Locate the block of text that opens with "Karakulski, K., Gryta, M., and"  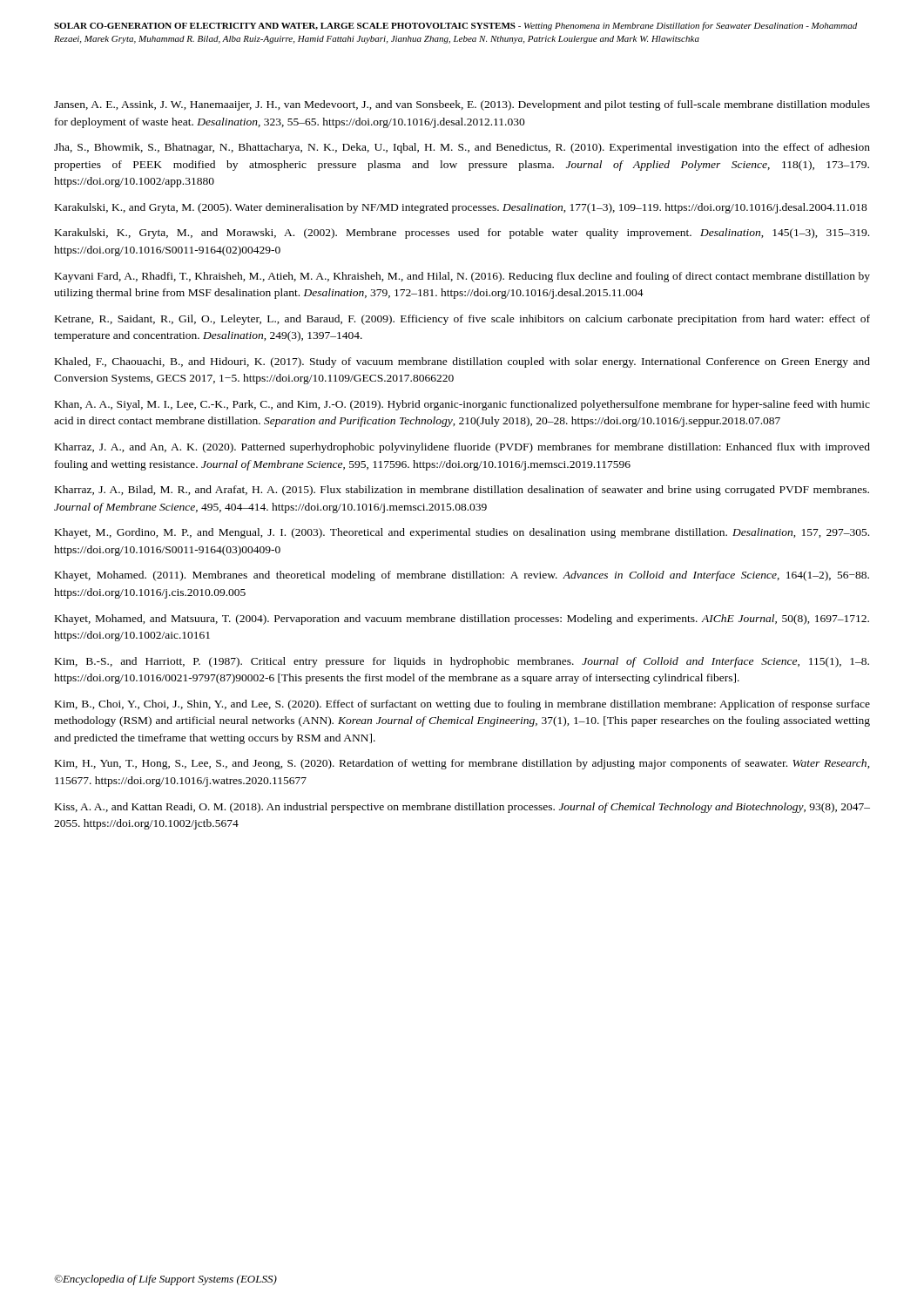click(x=462, y=241)
